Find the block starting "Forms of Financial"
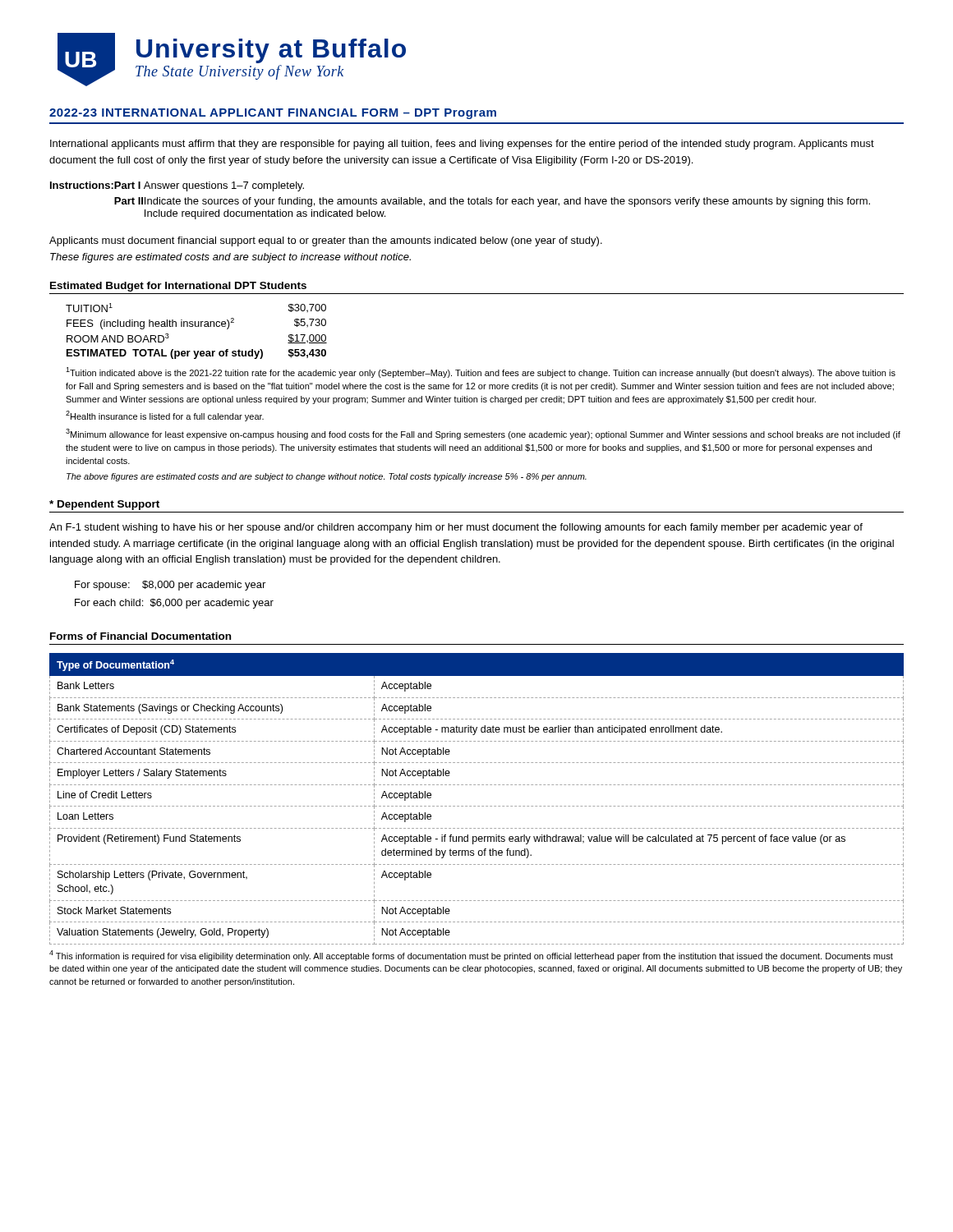Image resolution: width=953 pixels, height=1232 pixels. tap(140, 636)
